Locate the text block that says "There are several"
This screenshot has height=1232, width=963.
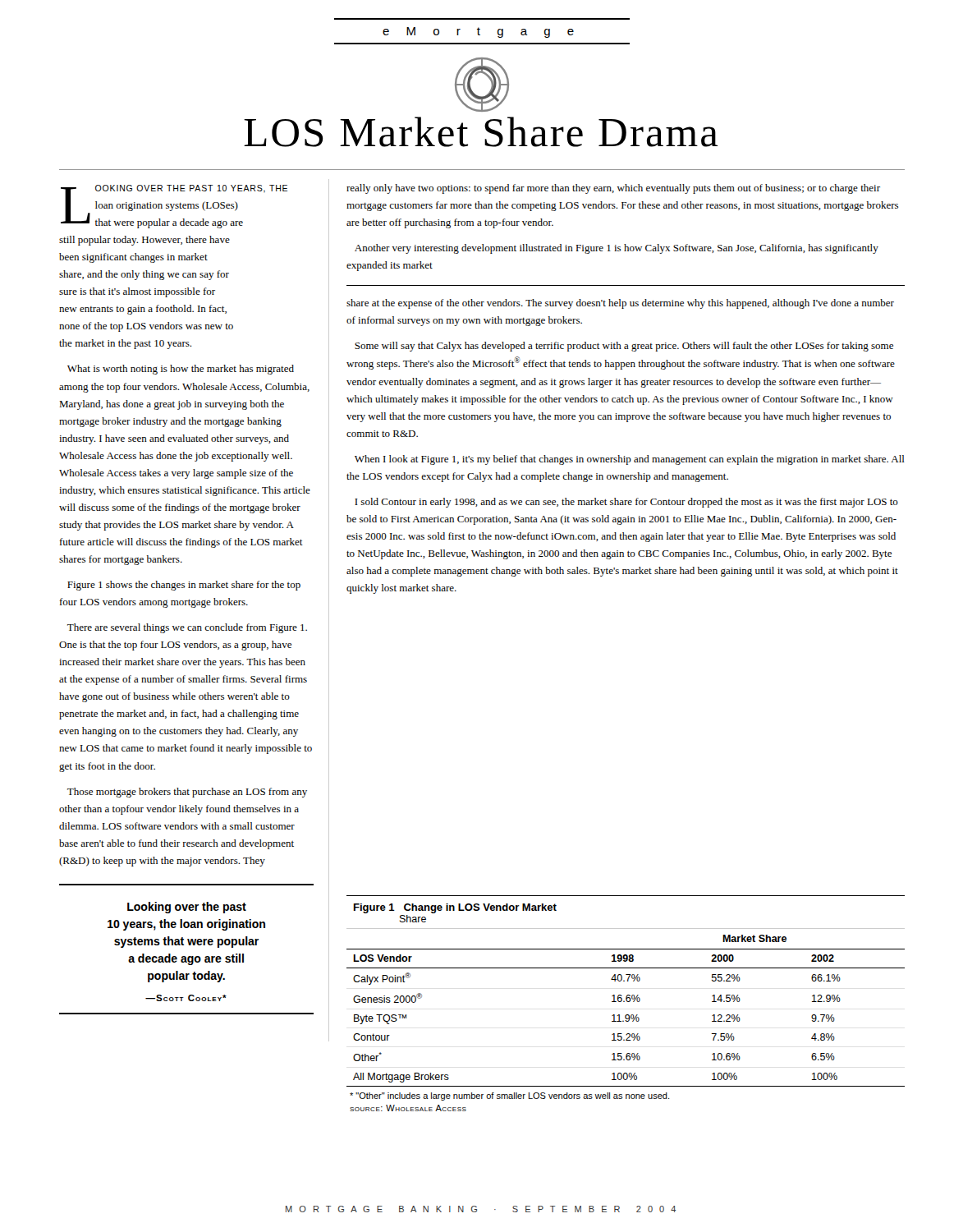coord(186,696)
